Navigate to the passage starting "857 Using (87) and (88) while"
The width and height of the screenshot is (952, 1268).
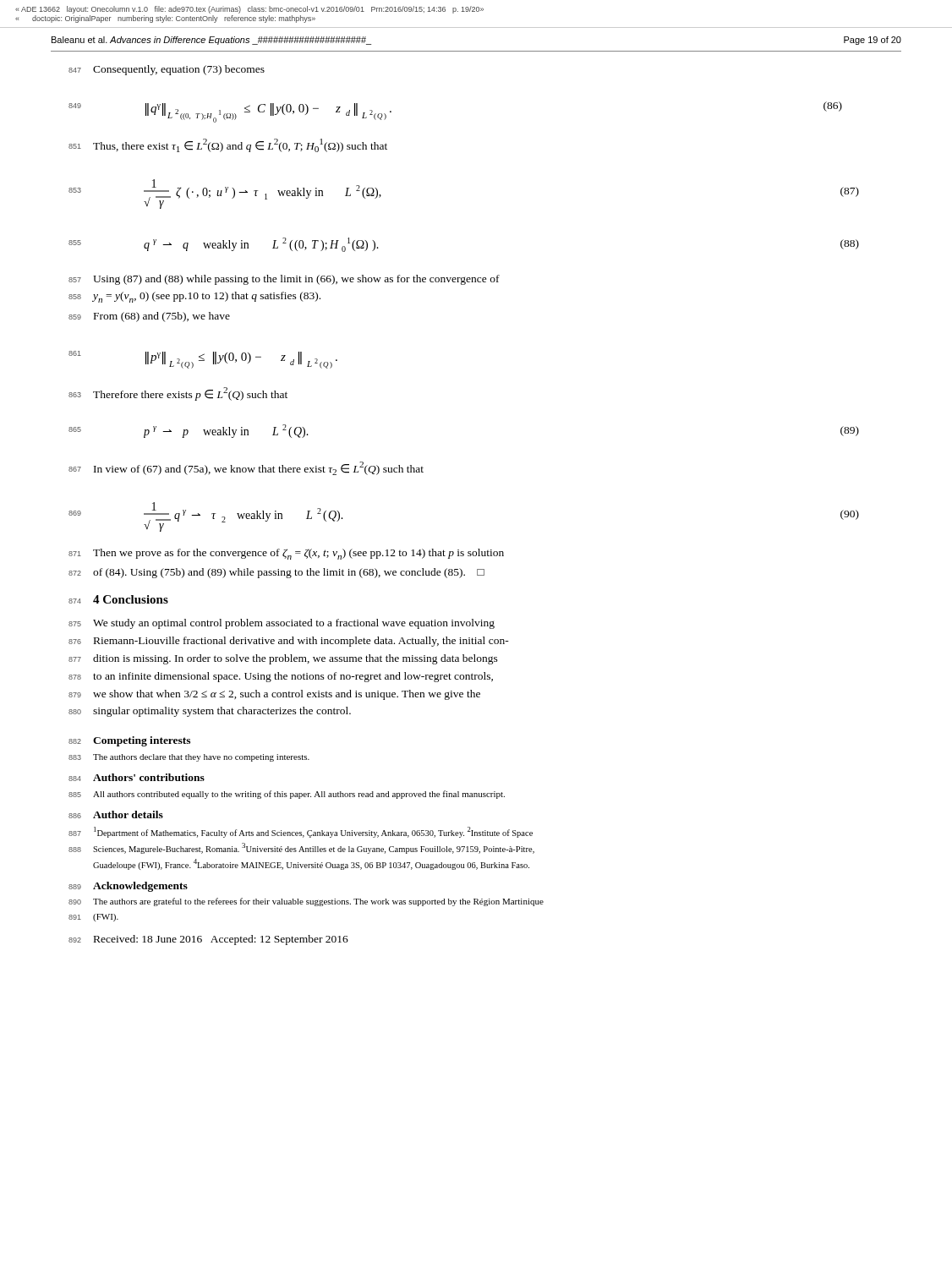click(x=284, y=280)
